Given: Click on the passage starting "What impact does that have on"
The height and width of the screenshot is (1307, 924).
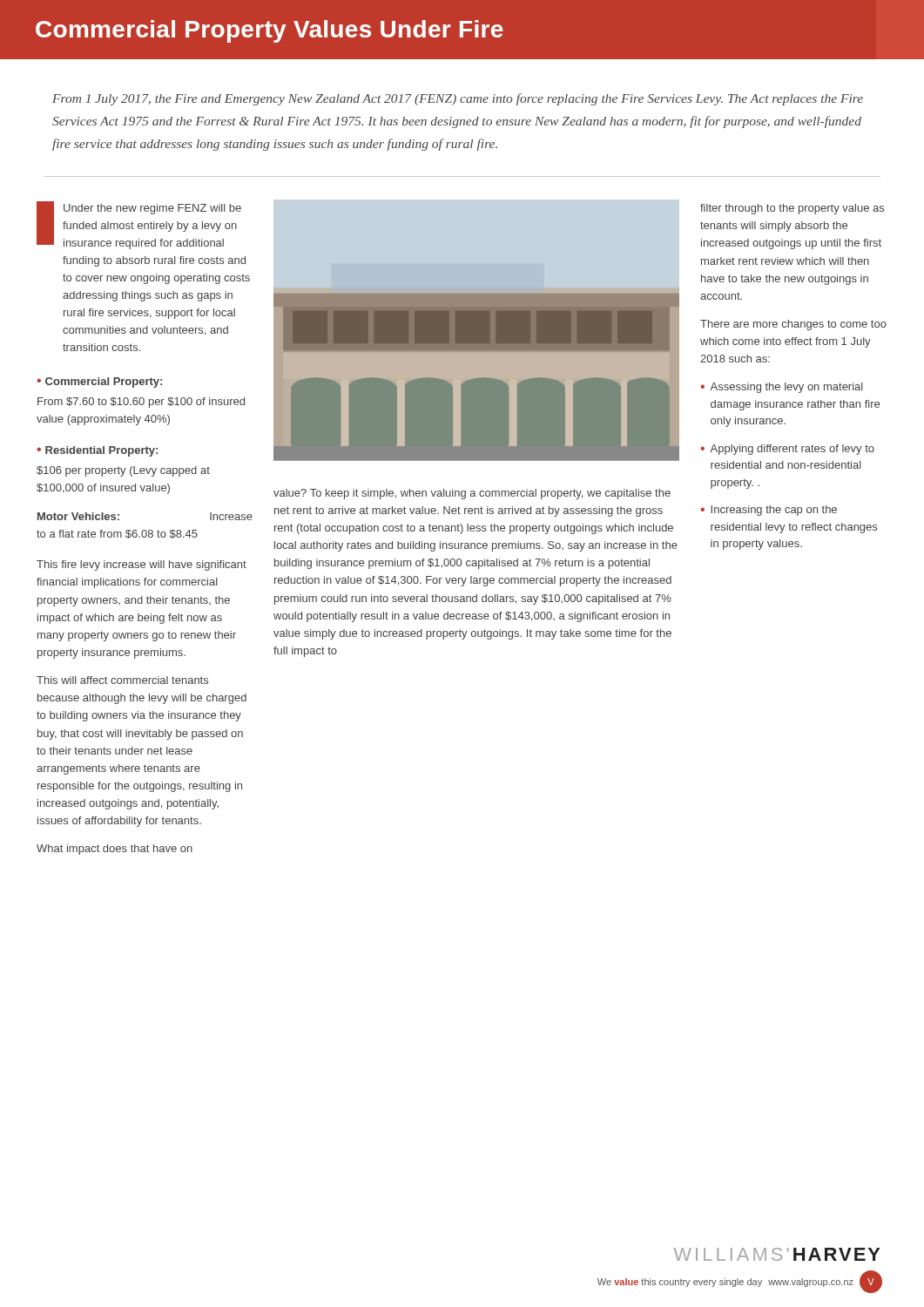Looking at the screenshot, I should tap(115, 849).
